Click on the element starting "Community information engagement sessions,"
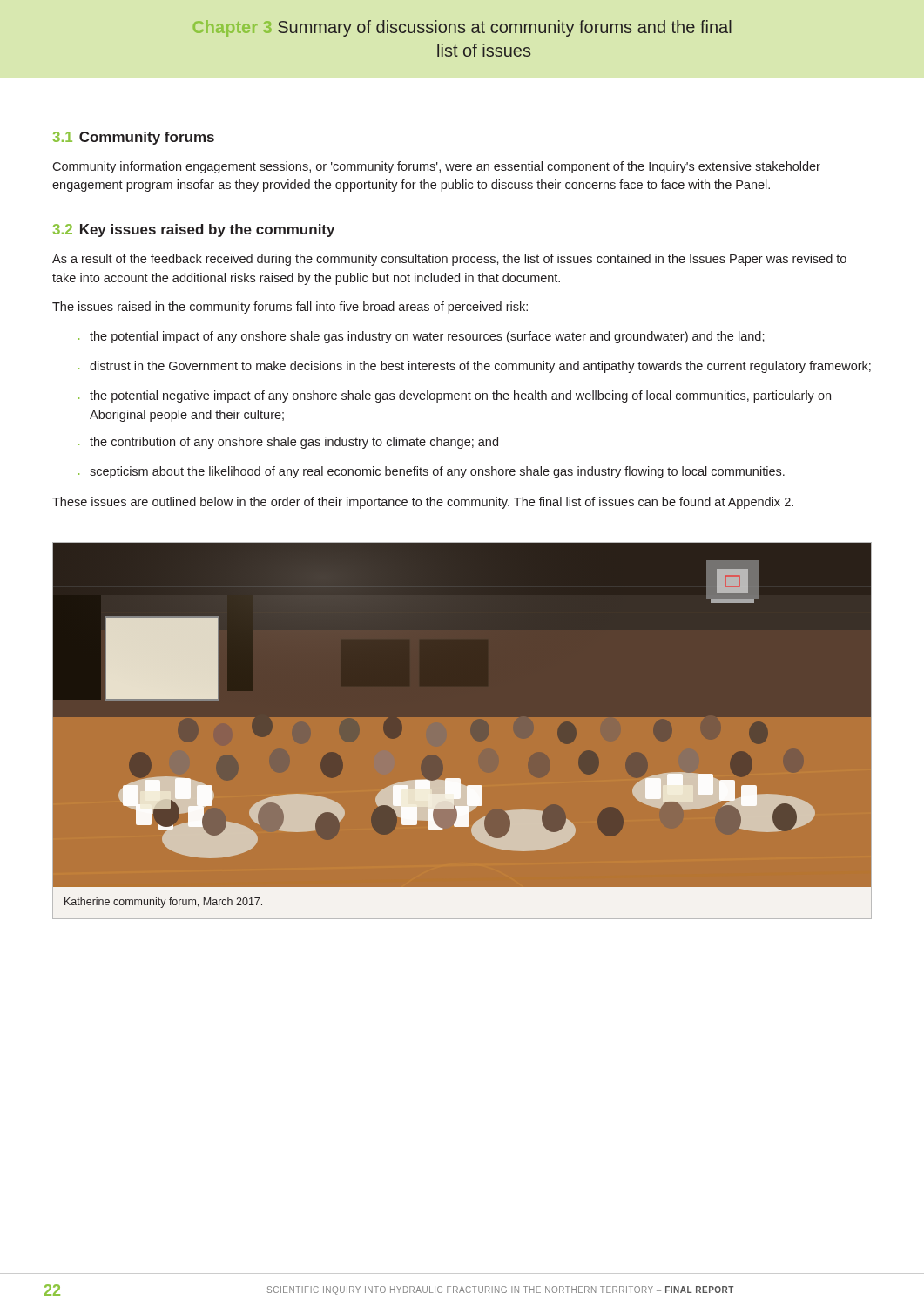This screenshot has width=924, height=1307. tap(436, 176)
